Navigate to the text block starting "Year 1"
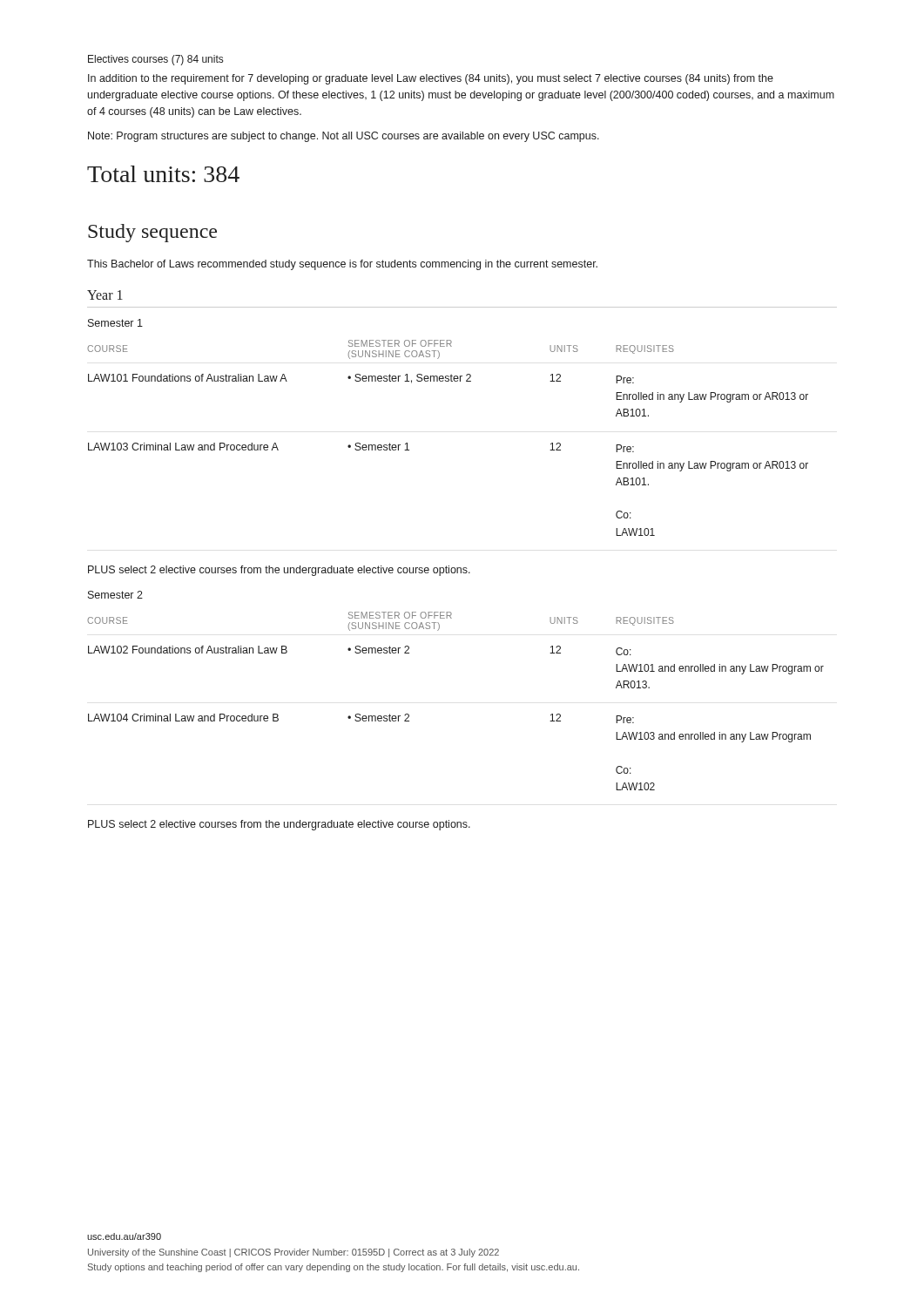 click(462, 298)
